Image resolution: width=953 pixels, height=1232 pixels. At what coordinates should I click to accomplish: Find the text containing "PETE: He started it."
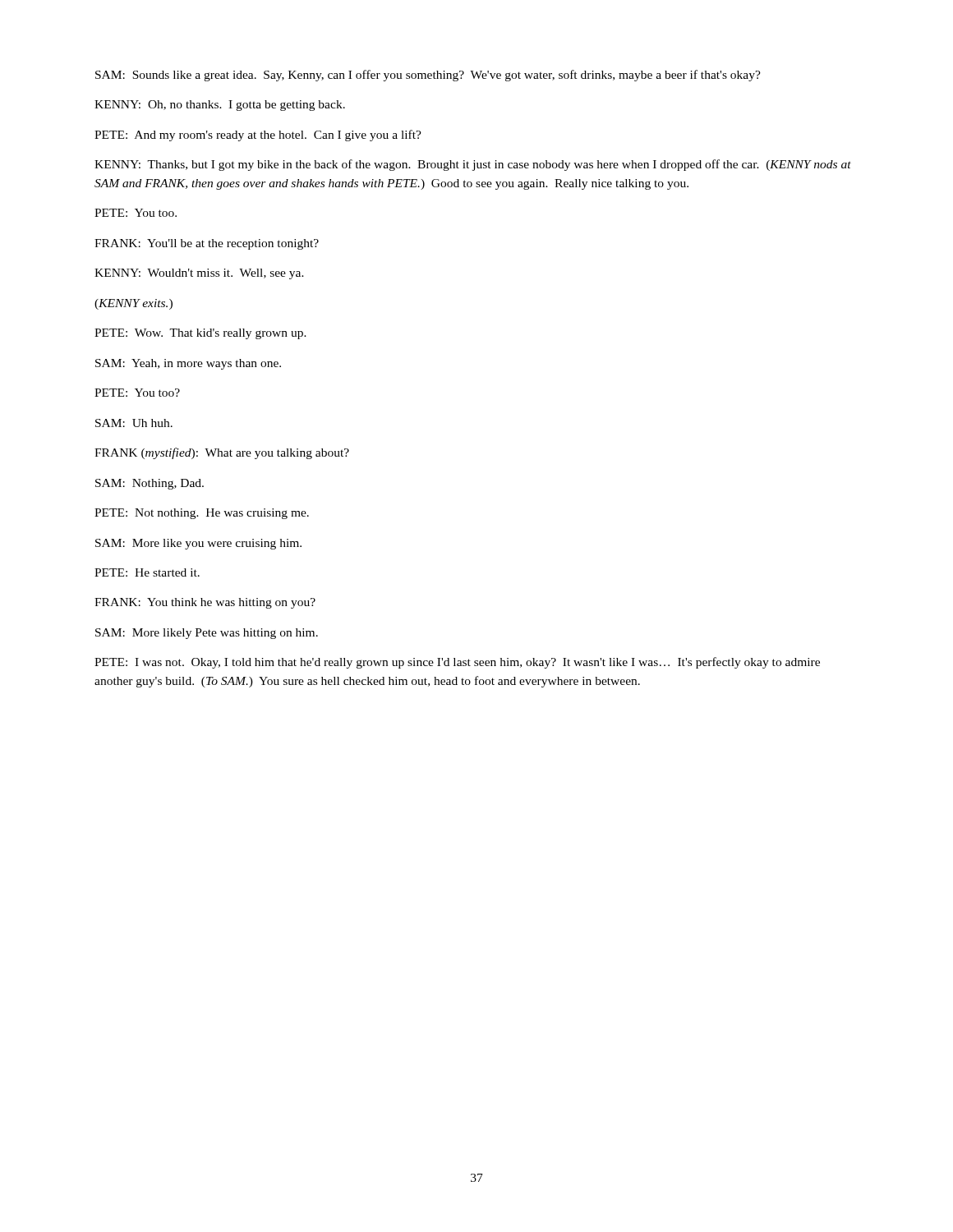click(147, 572)
